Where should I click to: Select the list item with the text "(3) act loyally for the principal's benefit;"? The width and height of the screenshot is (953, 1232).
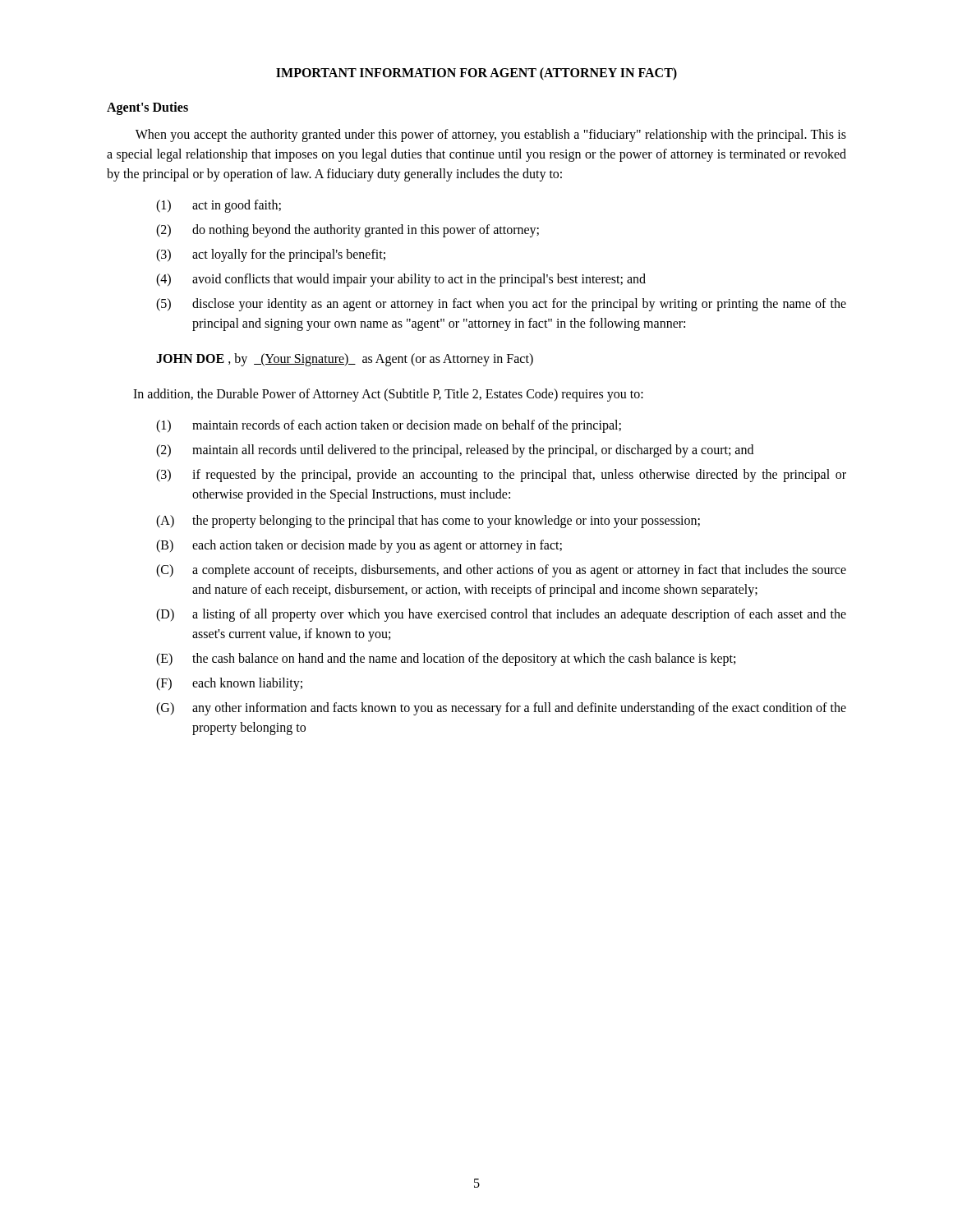coord(271,255)
